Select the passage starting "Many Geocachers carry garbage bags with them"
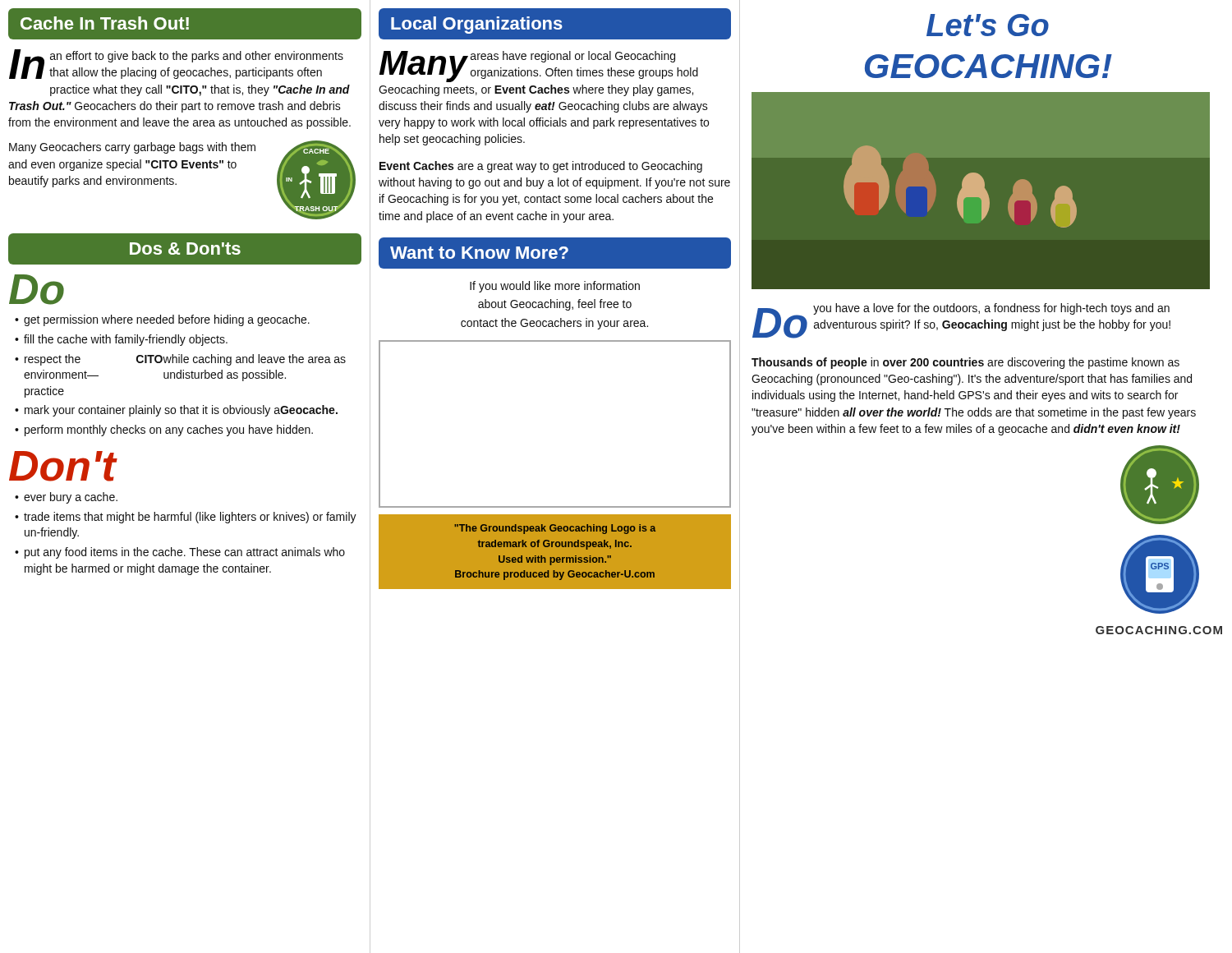1232x953 pixels. point(132,164)
